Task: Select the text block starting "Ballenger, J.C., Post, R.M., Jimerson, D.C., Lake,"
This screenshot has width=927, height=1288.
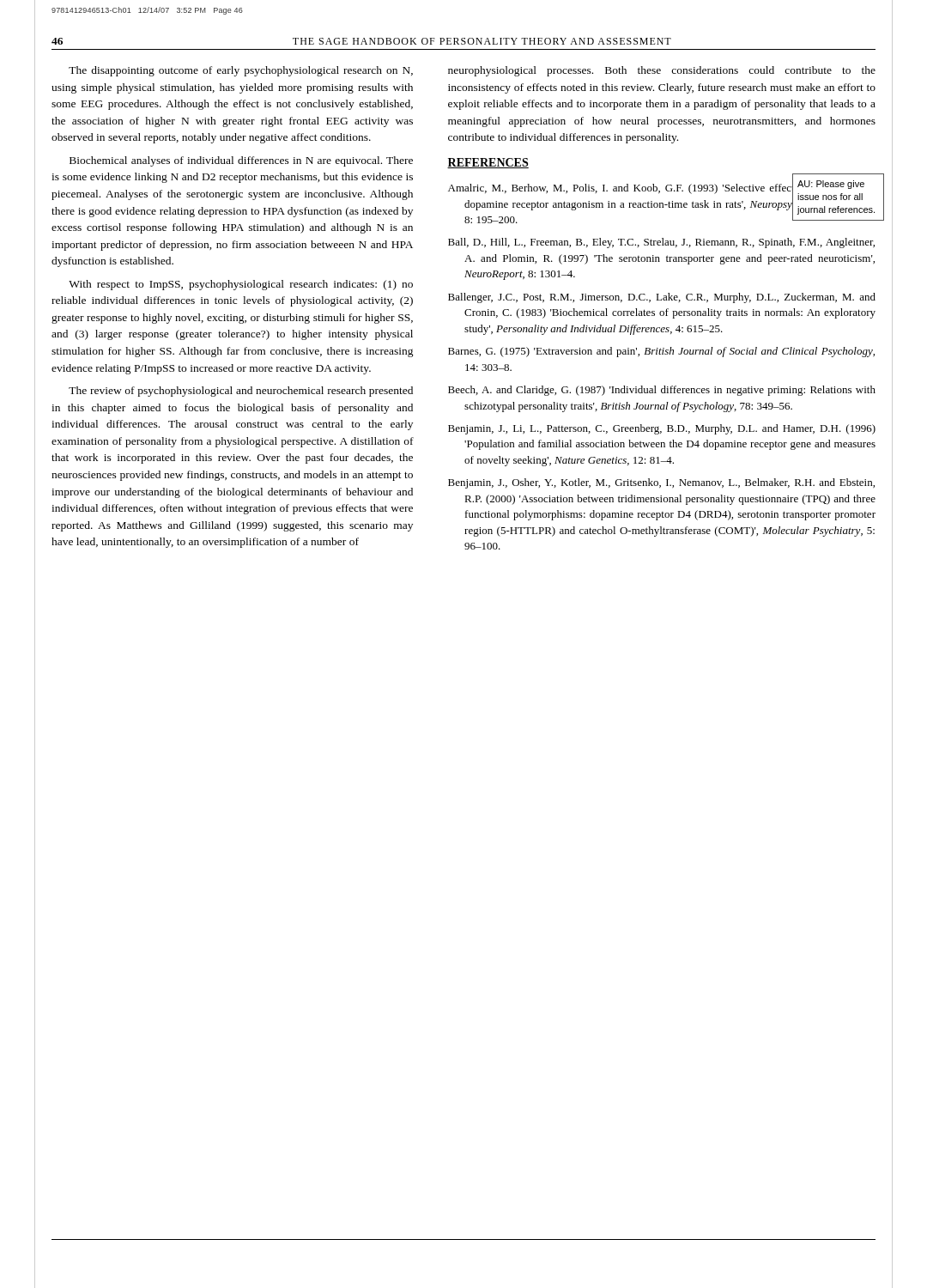Action: (662, 312)
